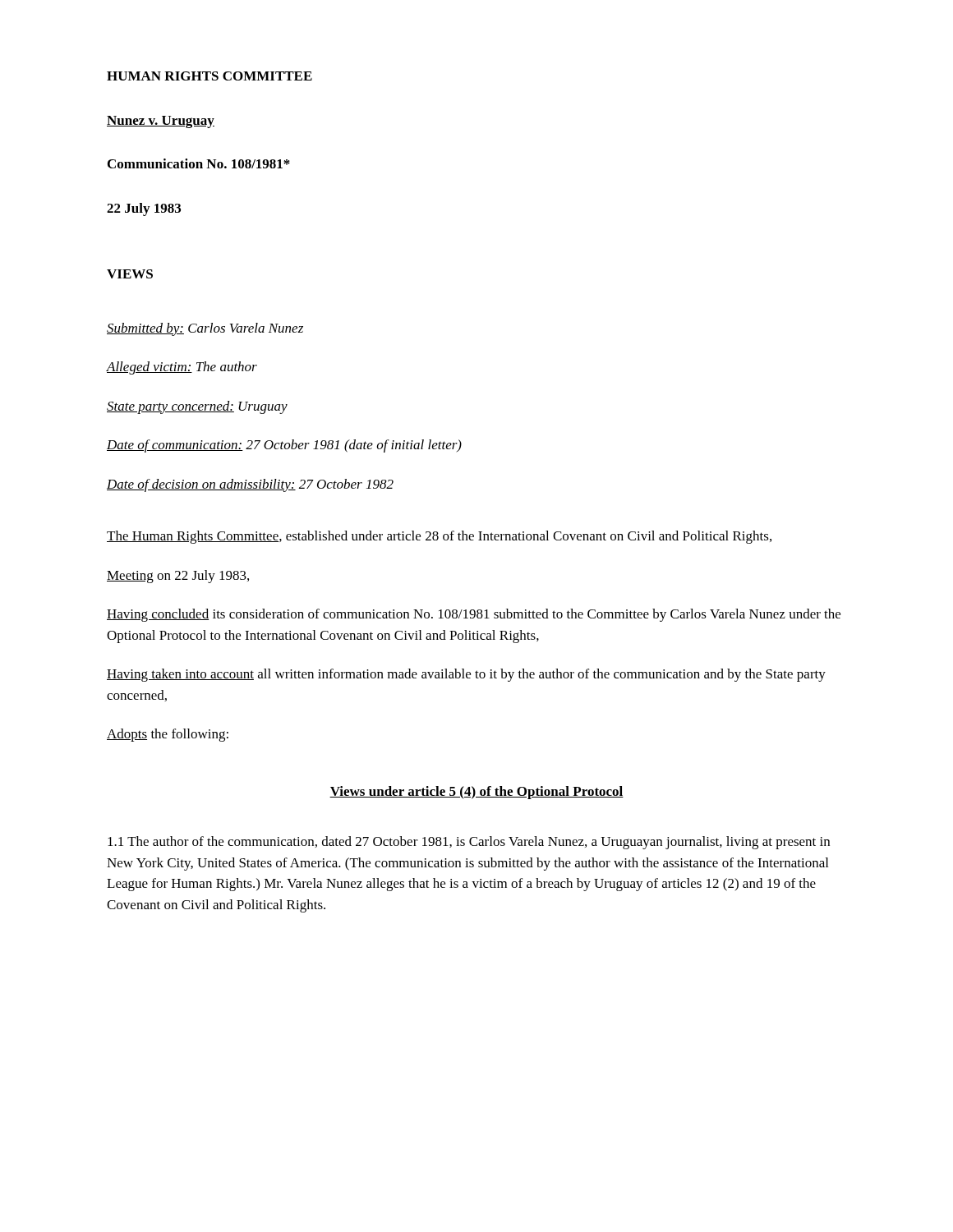Locate the text "Submitted by: Carlos Varela Nunez"
Image resolution: width=953 pixels, height=1232 pixels.
205,329
